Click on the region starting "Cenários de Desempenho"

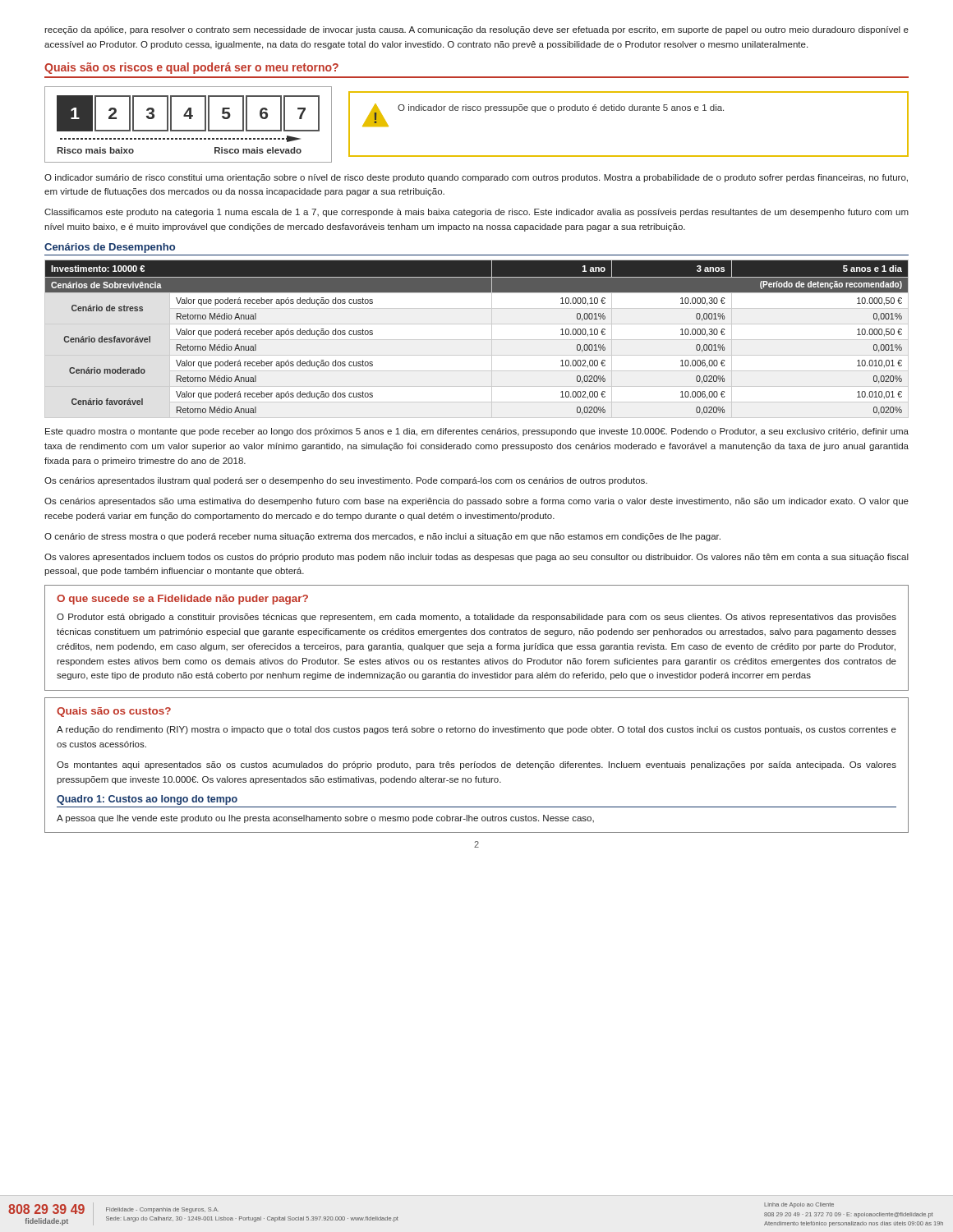110,247
